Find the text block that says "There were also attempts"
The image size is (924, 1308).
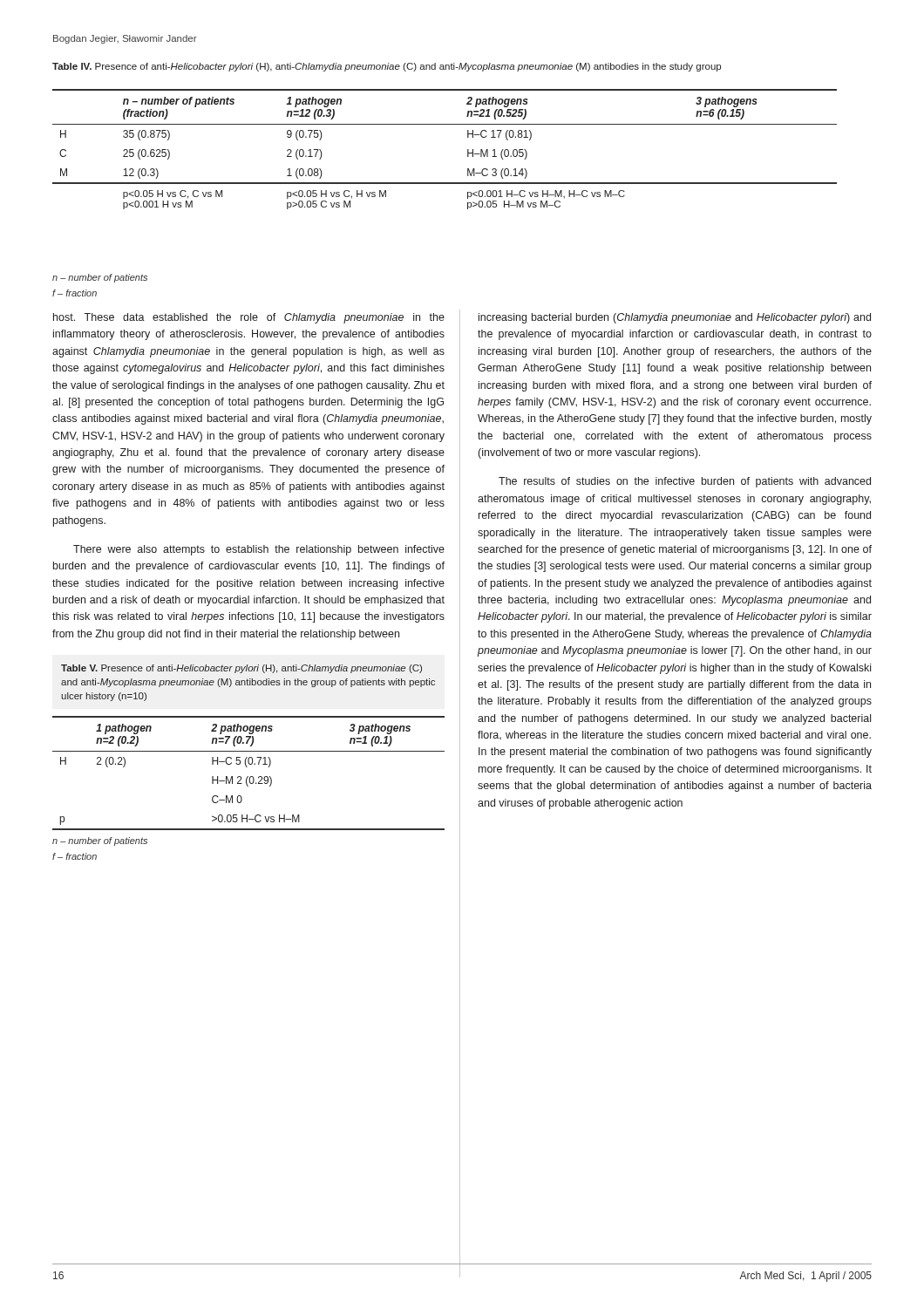[x=248, y=592]
